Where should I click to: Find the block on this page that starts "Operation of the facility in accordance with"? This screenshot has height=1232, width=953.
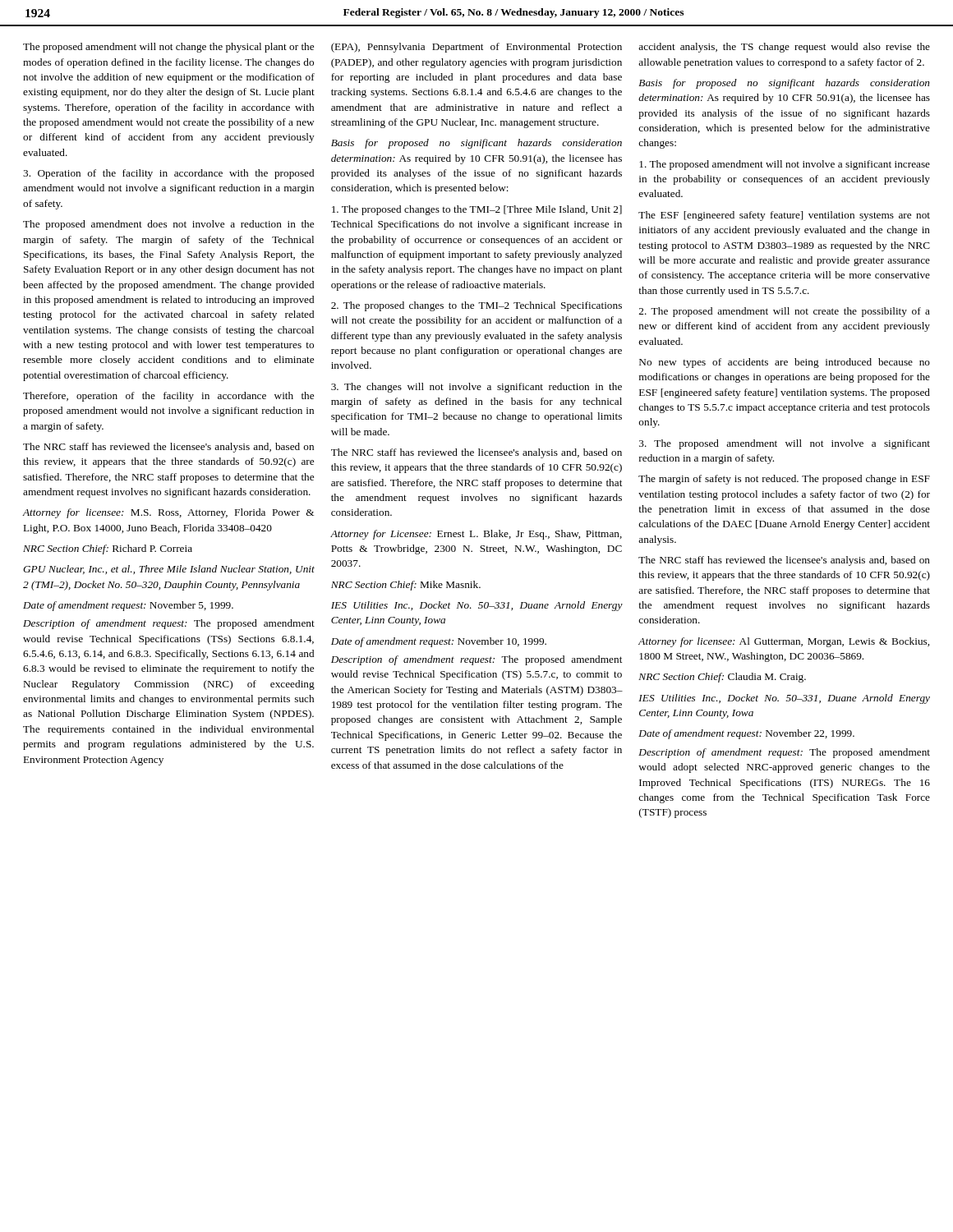[169, 189]
